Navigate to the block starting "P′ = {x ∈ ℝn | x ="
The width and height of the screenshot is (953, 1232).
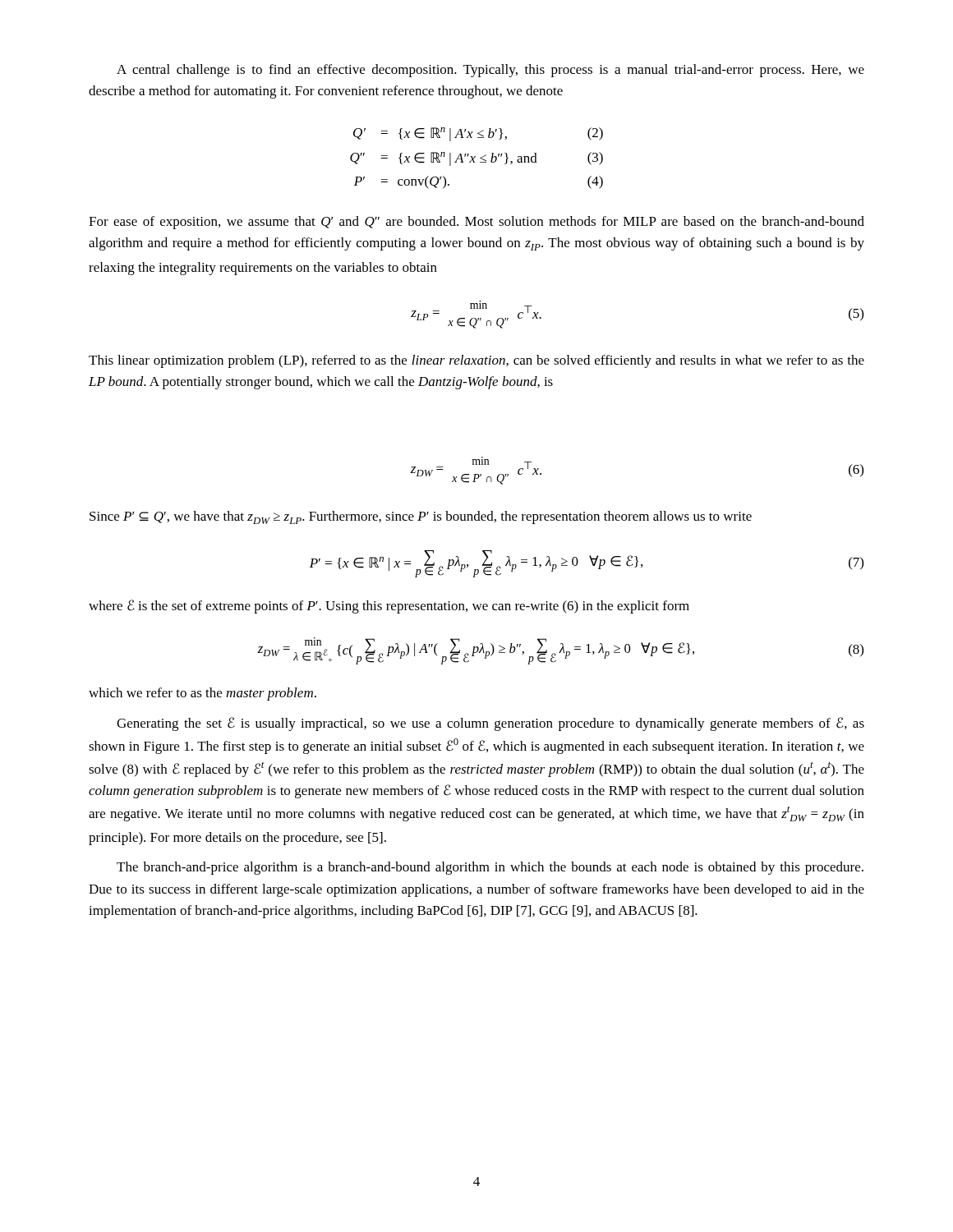coord(587,563)
